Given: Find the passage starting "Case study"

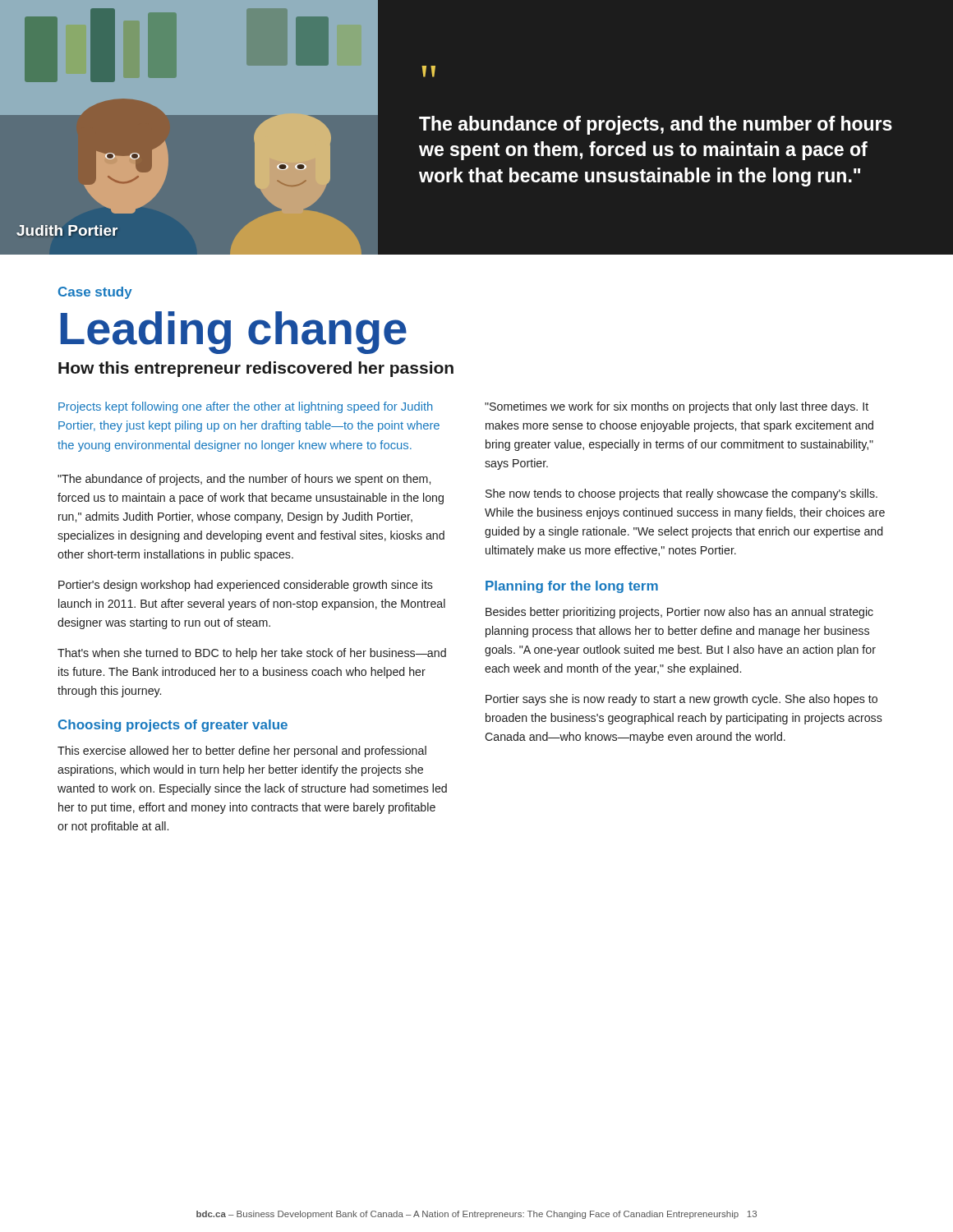Looking at the screenshot, I should tap(95, 292).
